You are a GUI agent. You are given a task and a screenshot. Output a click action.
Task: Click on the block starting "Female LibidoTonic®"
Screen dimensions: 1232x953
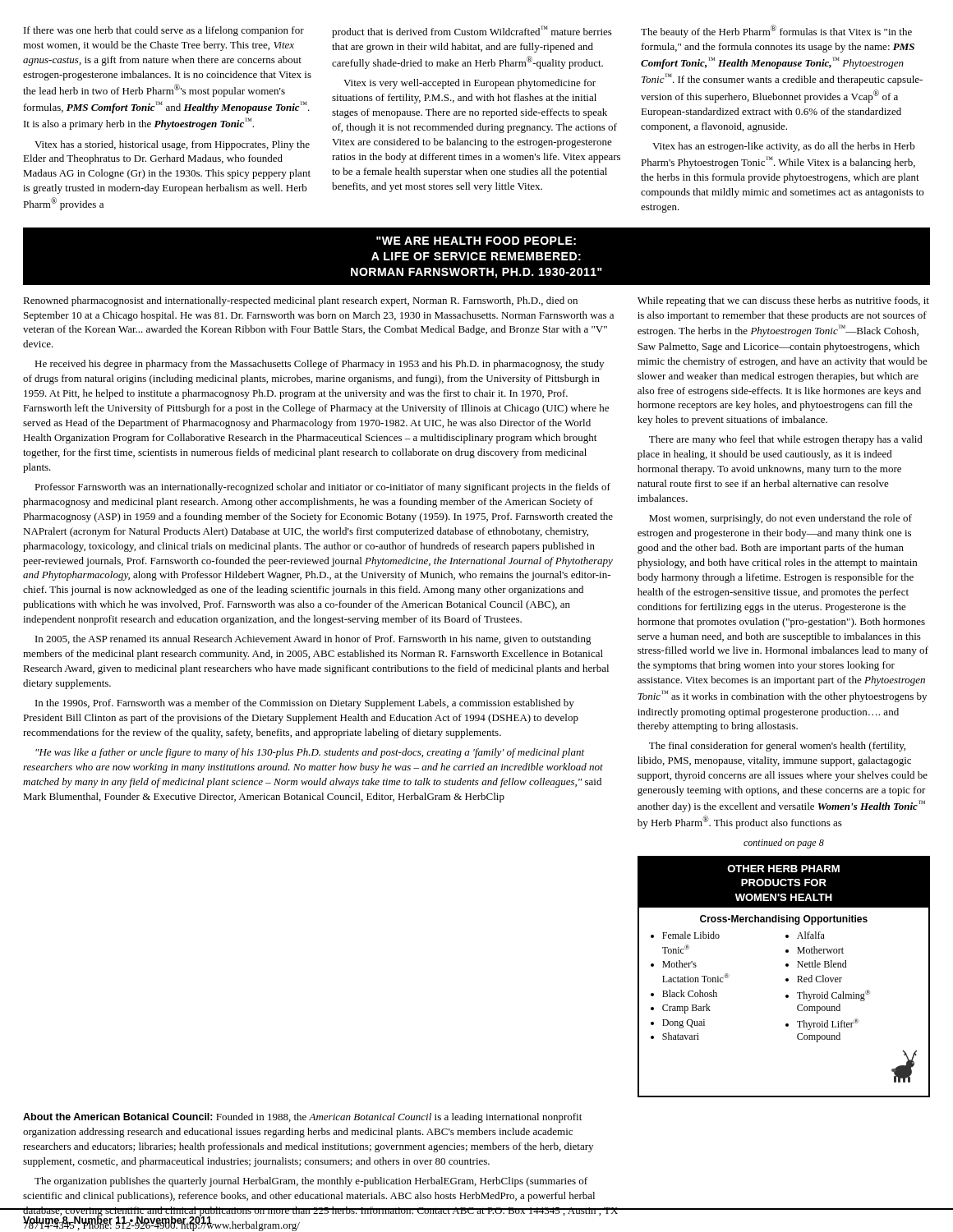click(691, 943)
